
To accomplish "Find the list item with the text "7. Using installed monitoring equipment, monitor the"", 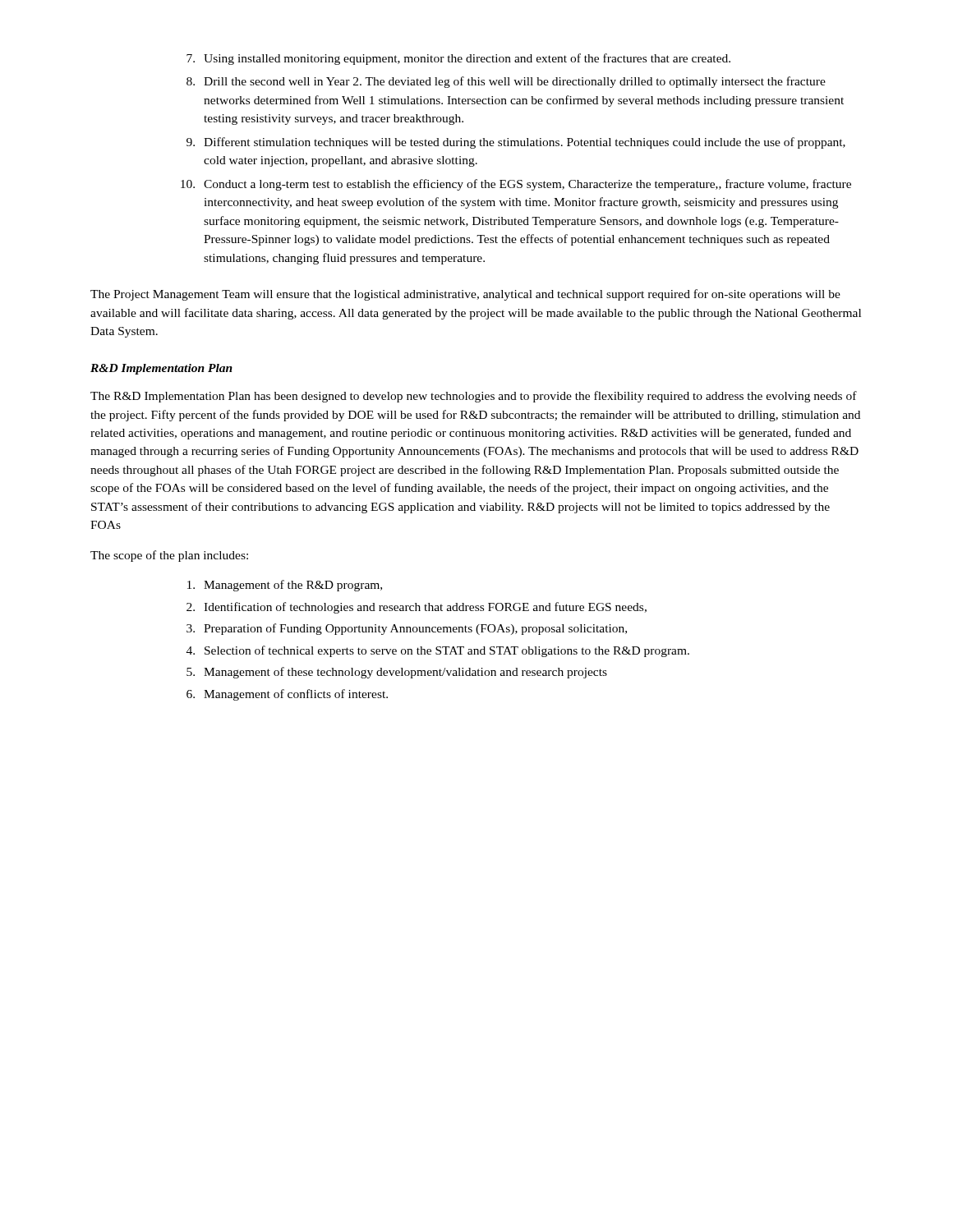I will (509, 59).
